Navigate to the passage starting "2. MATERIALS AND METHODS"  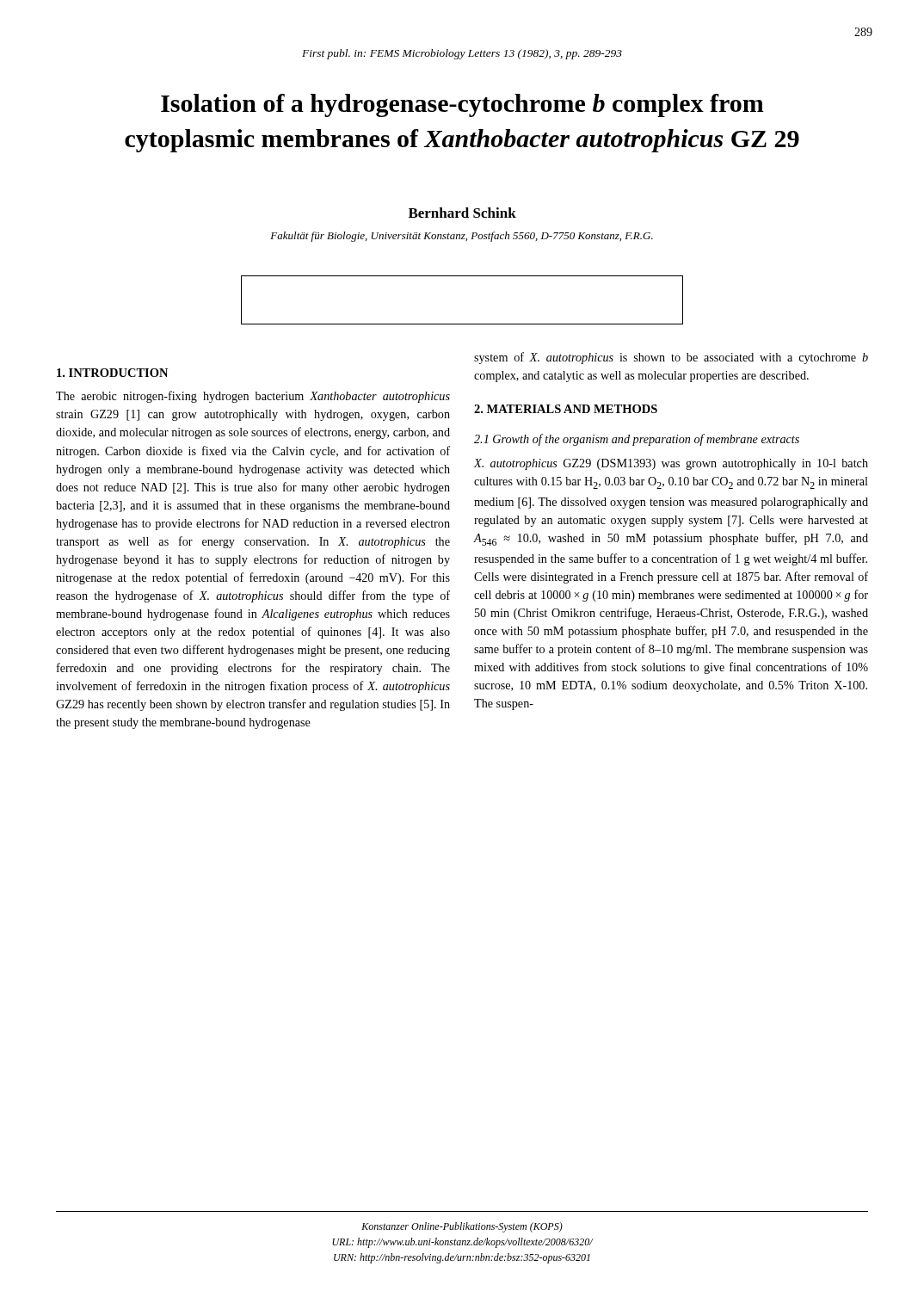(x=566, y=409)
